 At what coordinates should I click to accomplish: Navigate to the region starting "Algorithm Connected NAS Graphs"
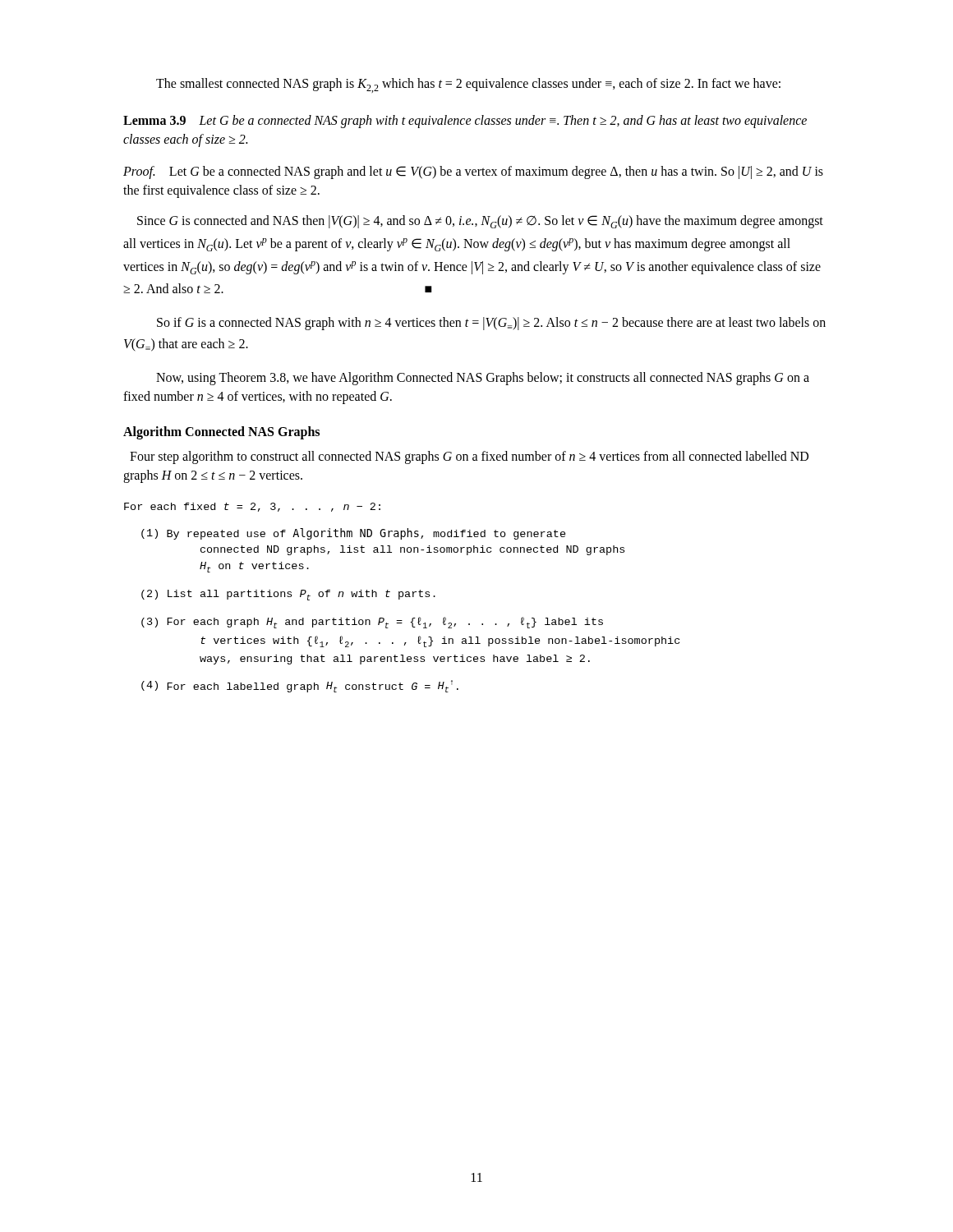click(222, 432)
